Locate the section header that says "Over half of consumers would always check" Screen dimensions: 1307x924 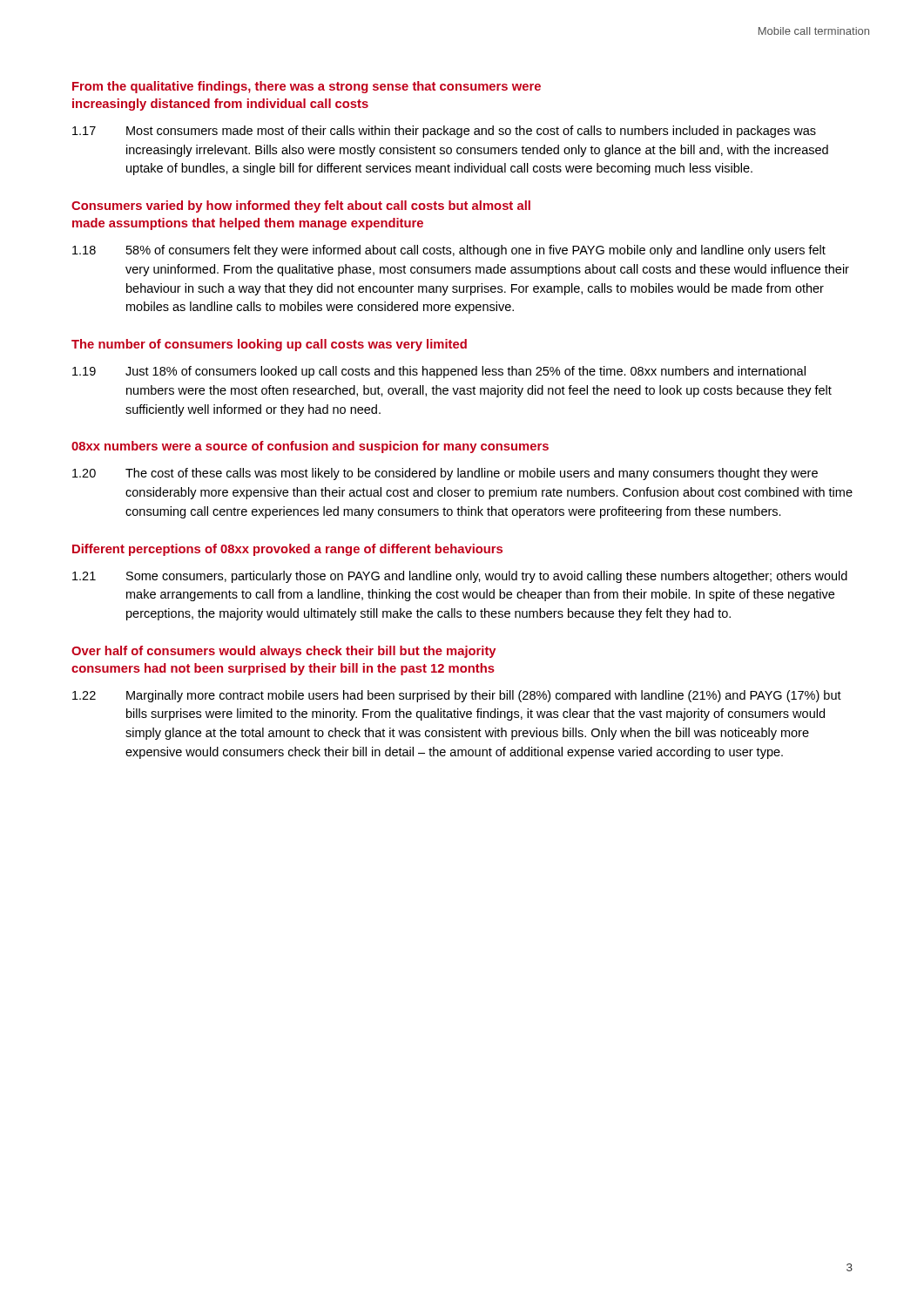coord(284,659)
